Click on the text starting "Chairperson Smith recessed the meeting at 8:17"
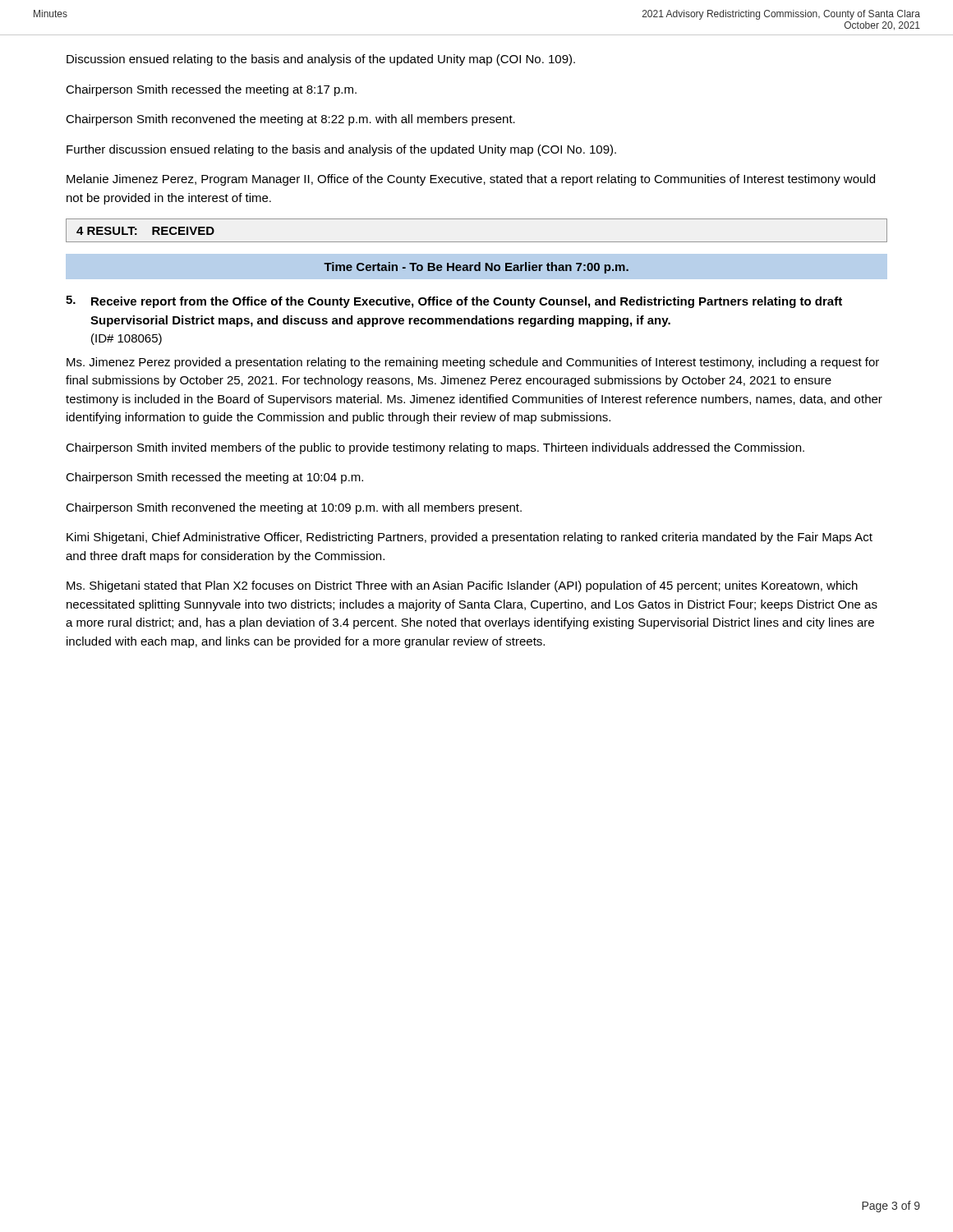The width and height of the screenshot is (953, 1232). point(212,89)
